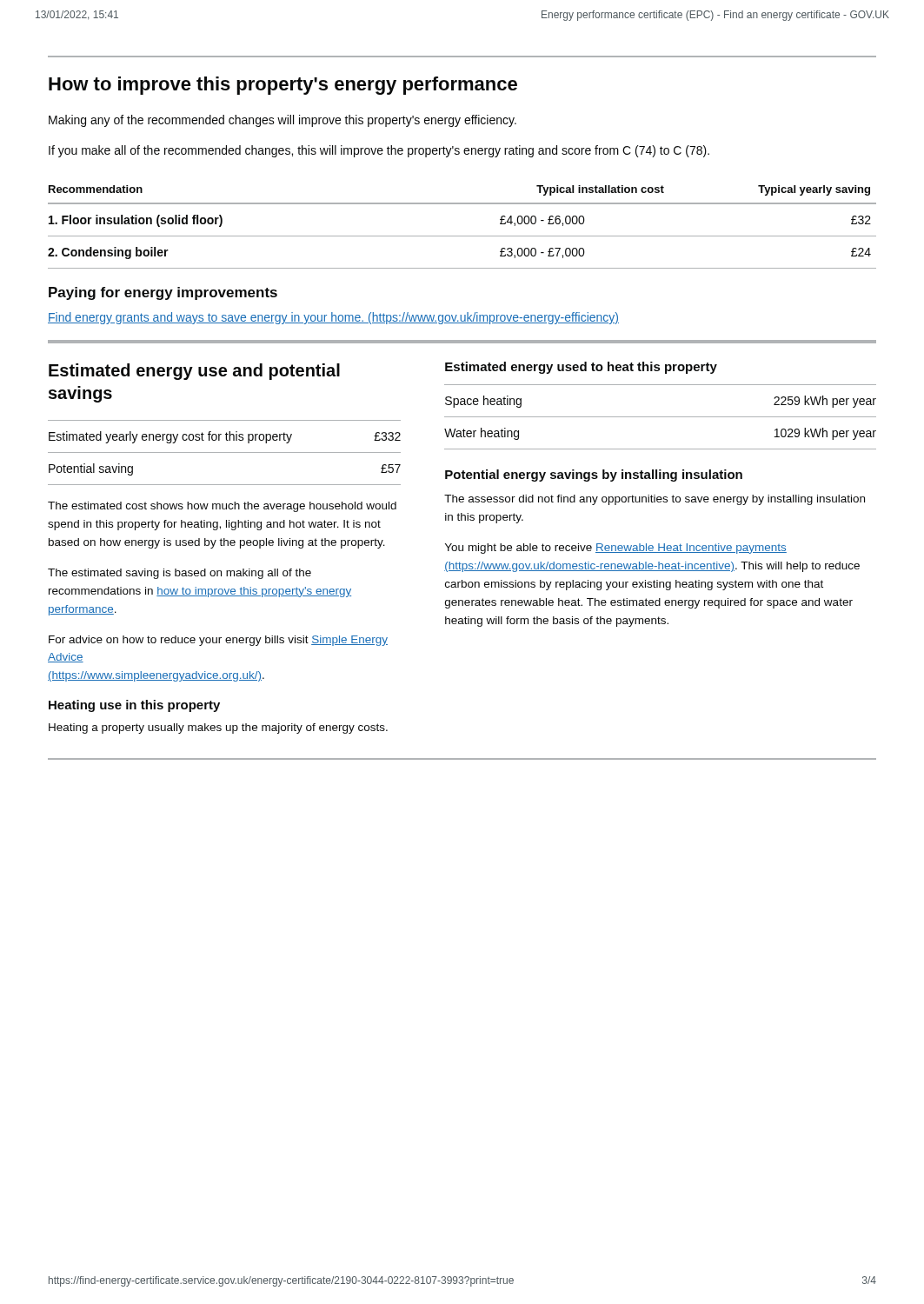Find the table that mentions "2. Condensing boiler"
The image size is (924, 1304).
(462, 222)
